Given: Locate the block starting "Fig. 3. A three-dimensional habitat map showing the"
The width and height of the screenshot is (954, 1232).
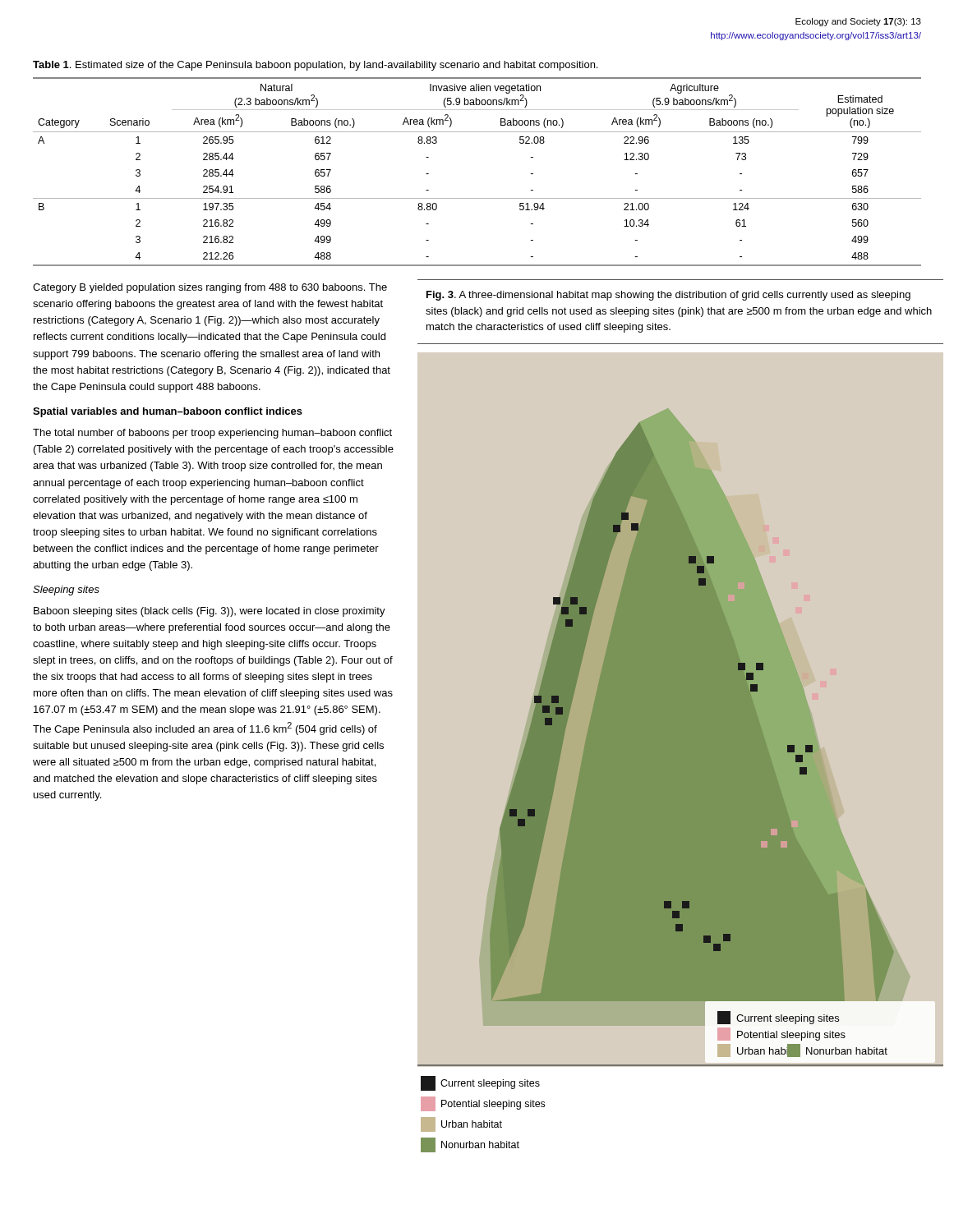Looking at the screenshot, I should pyautogui.click(x=679, y=310).
